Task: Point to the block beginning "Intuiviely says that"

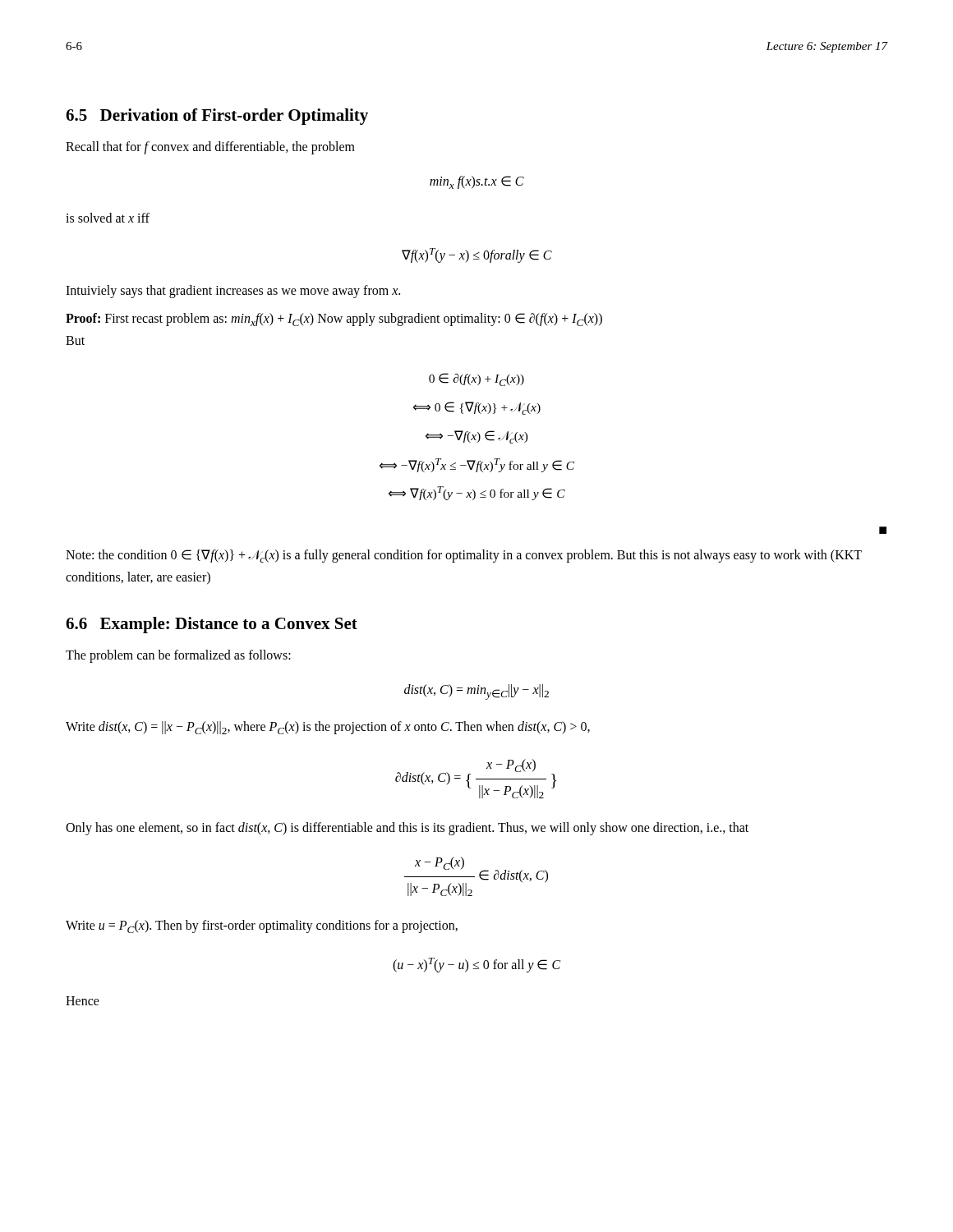Action: pyautogui.click(x=233, y=292)
